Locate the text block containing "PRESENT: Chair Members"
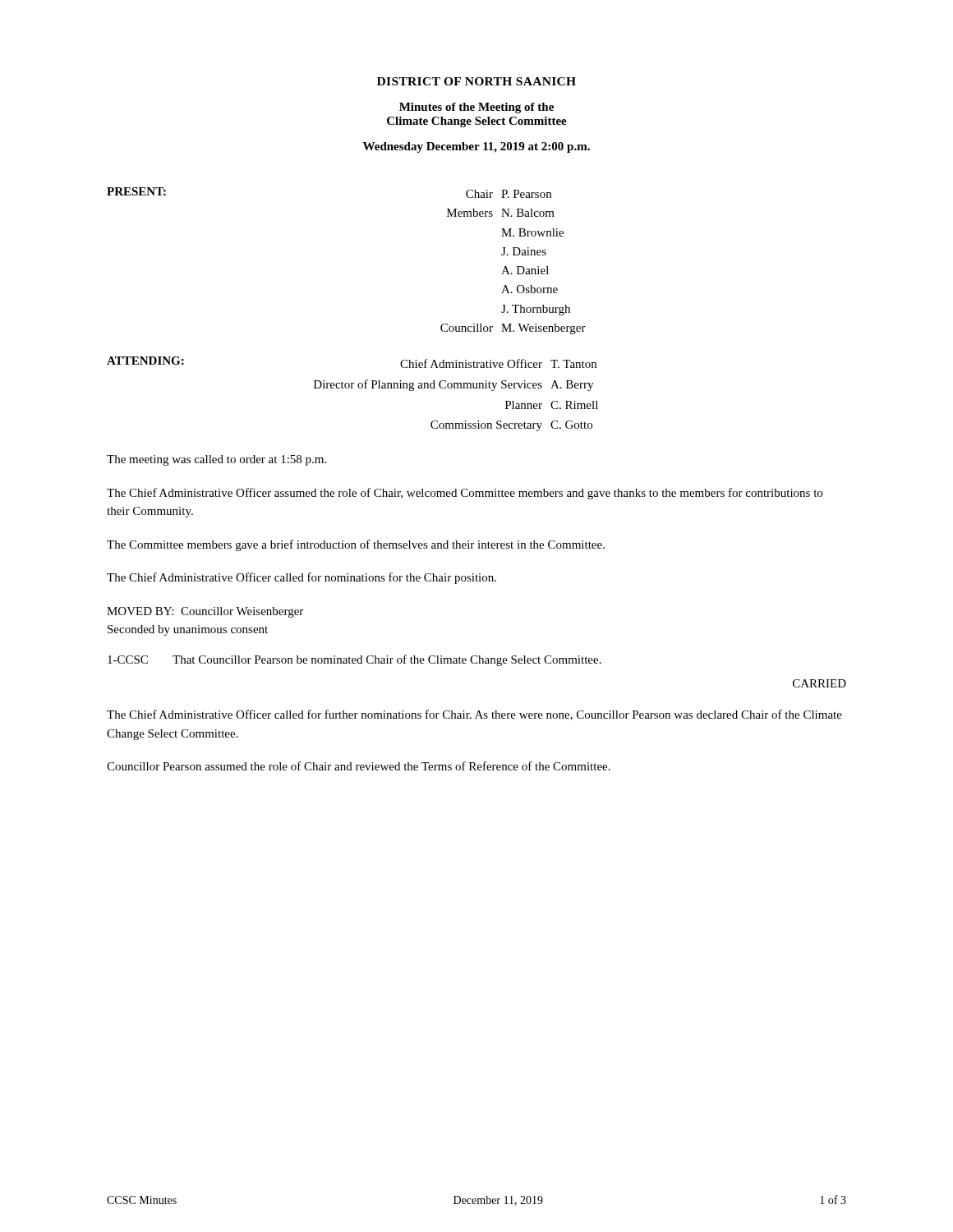953x1232 pixels. tap(148, 193)
